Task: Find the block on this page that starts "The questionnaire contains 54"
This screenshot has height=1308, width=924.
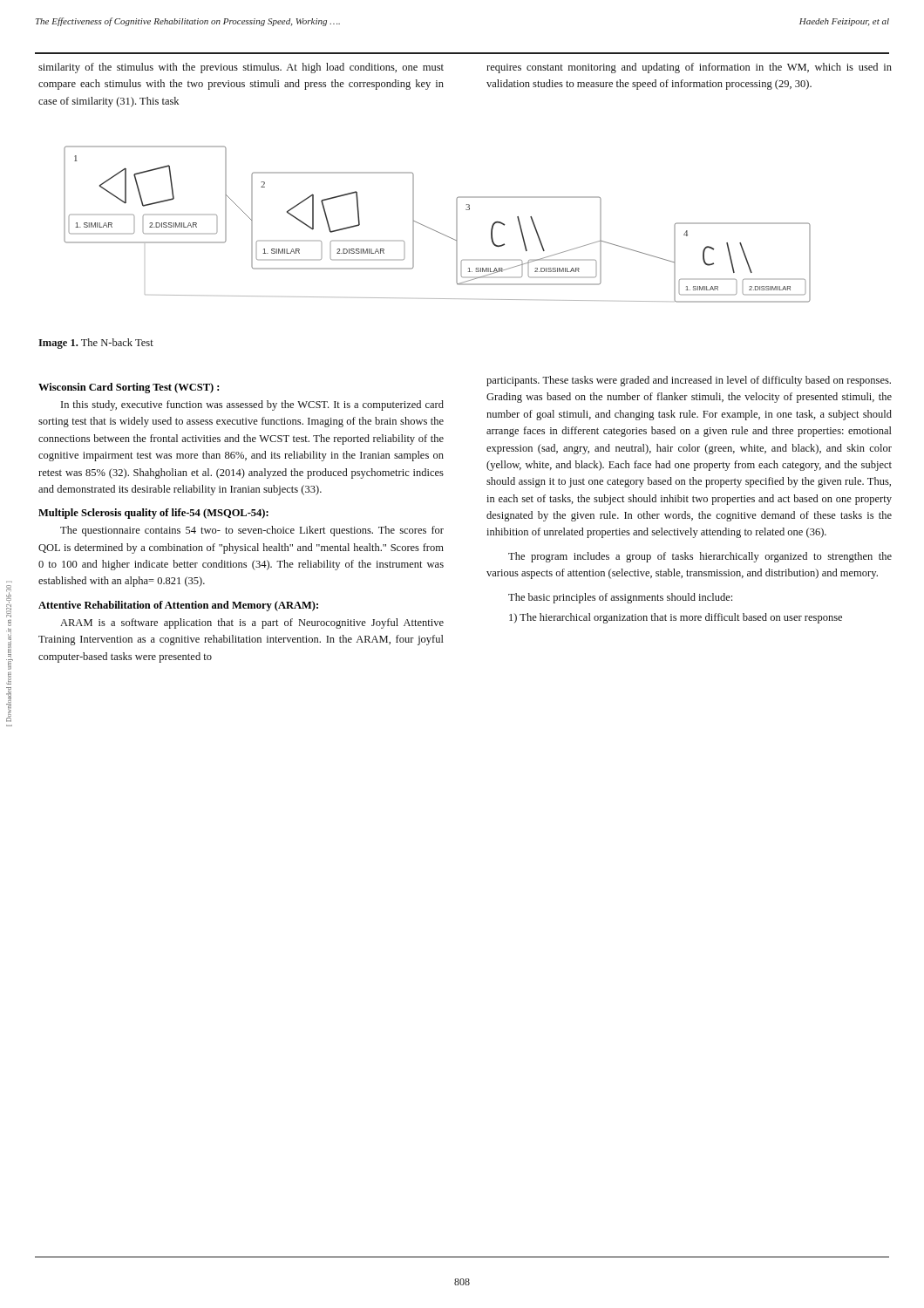Action: pos(241,556)
